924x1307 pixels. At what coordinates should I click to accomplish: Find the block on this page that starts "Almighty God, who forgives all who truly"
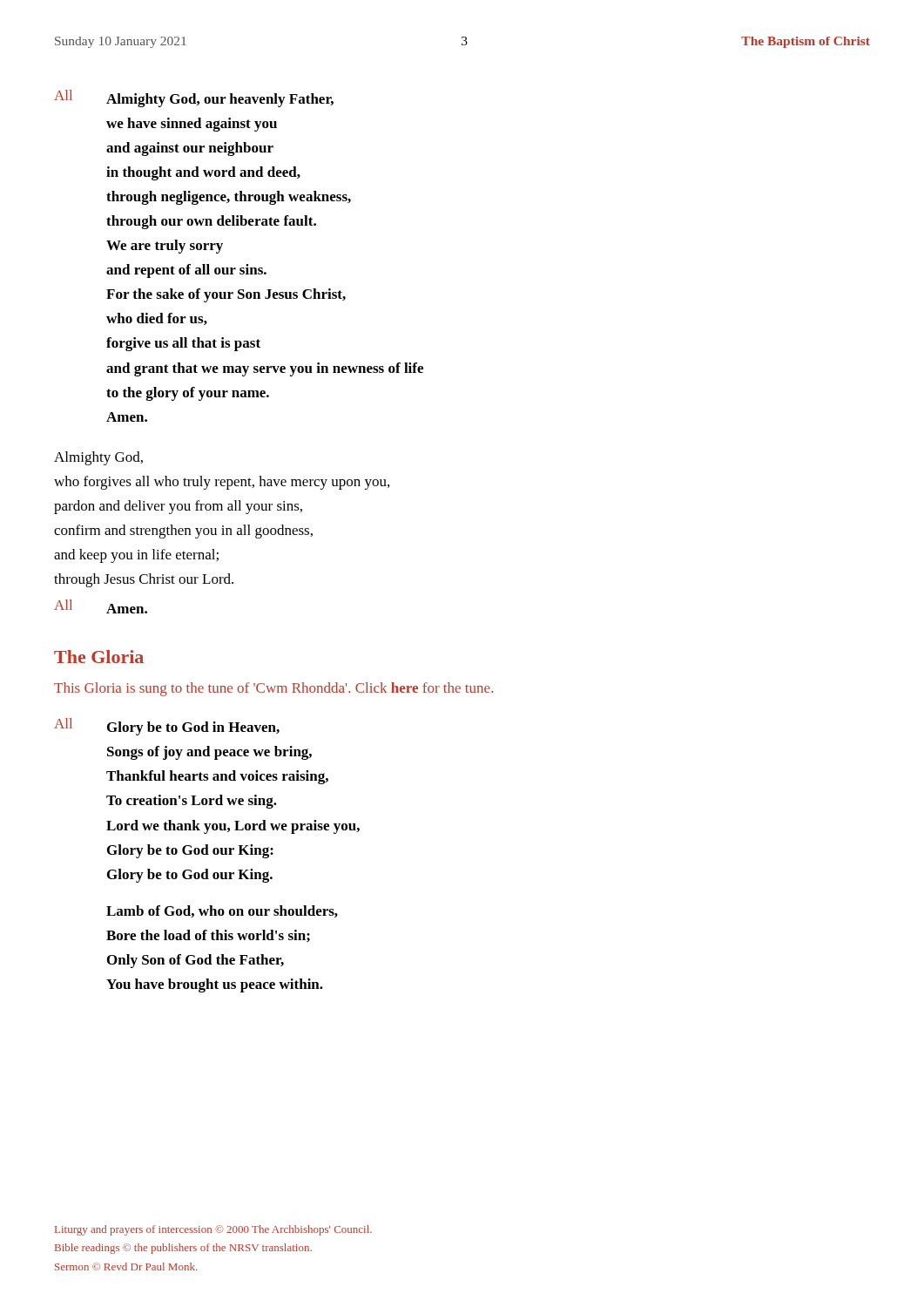pyautogui.click(x=222, y=518)
